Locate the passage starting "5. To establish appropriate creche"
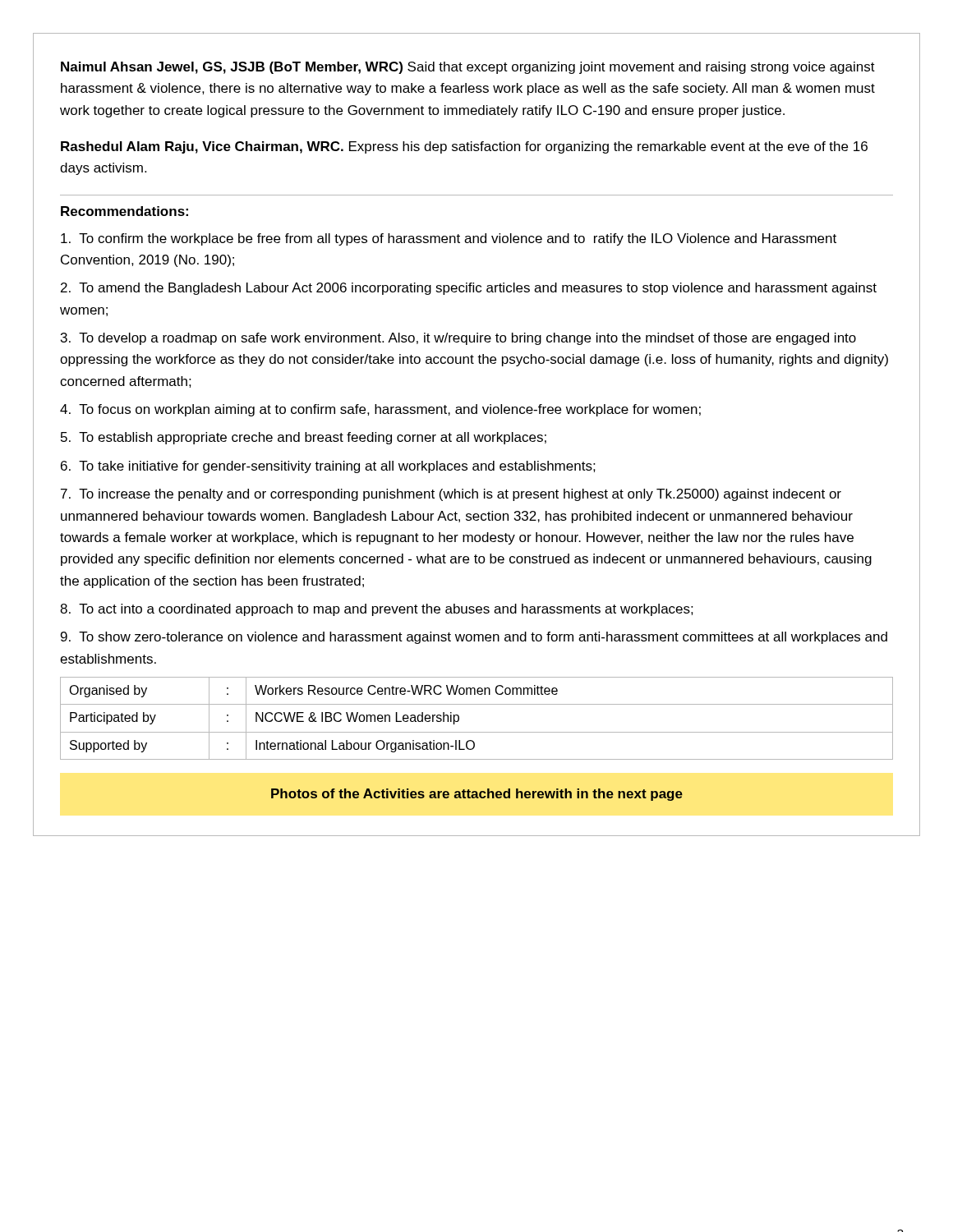The image size is (953, 1232). pos(304,438)
